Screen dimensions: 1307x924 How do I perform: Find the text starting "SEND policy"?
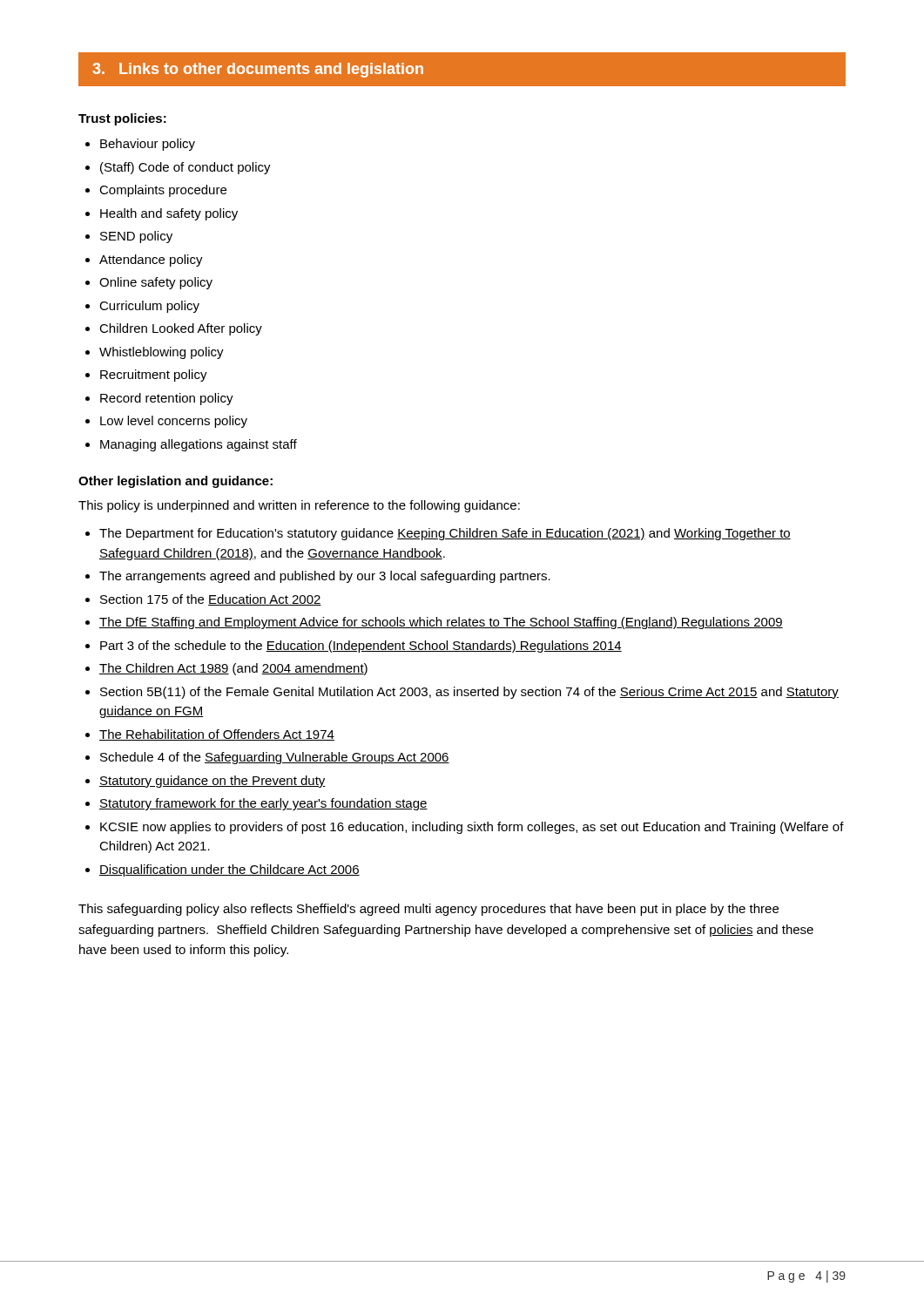pos(136,236)
